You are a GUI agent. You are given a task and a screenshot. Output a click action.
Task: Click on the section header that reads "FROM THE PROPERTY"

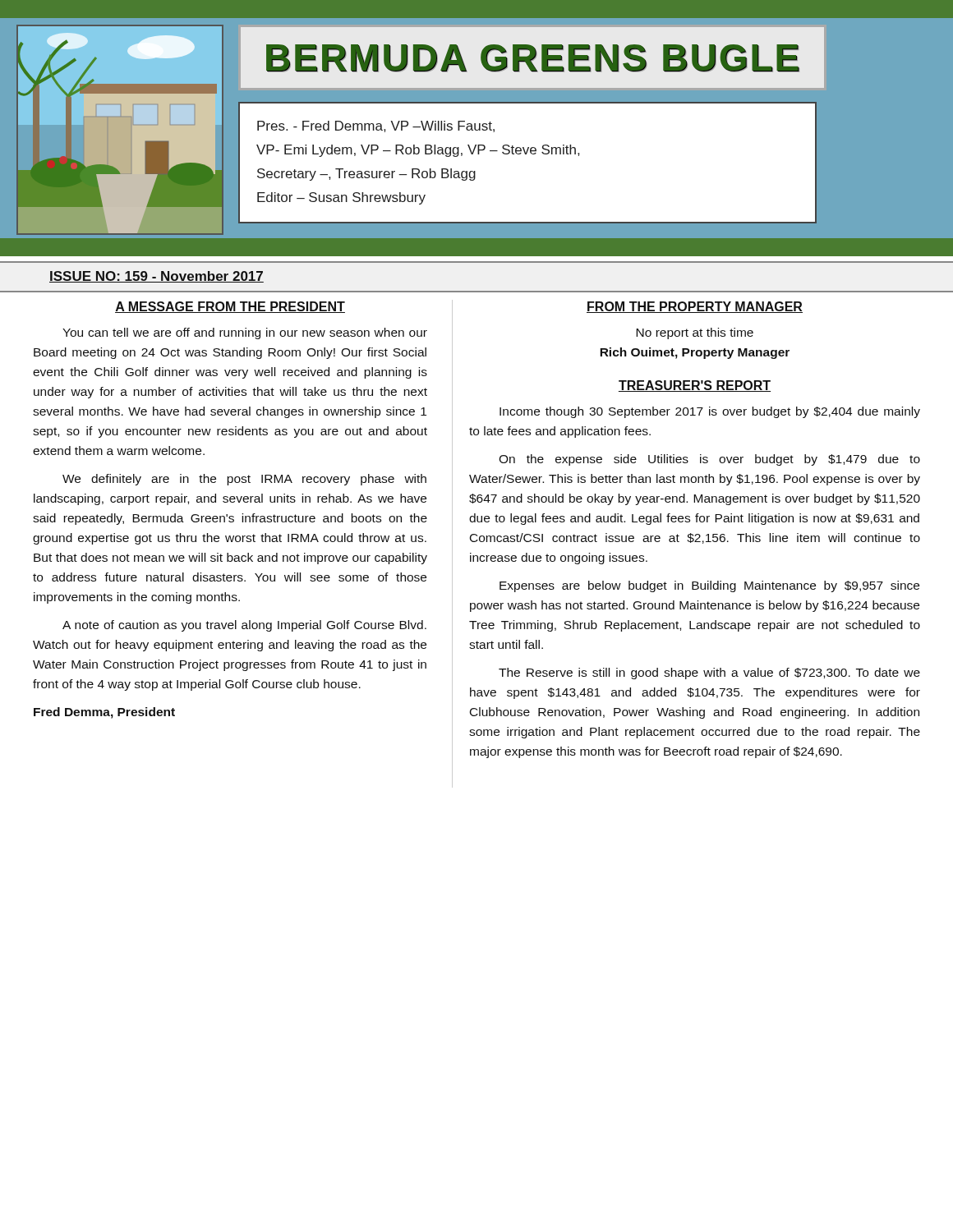pyautogui.click(x=695, y=307)
